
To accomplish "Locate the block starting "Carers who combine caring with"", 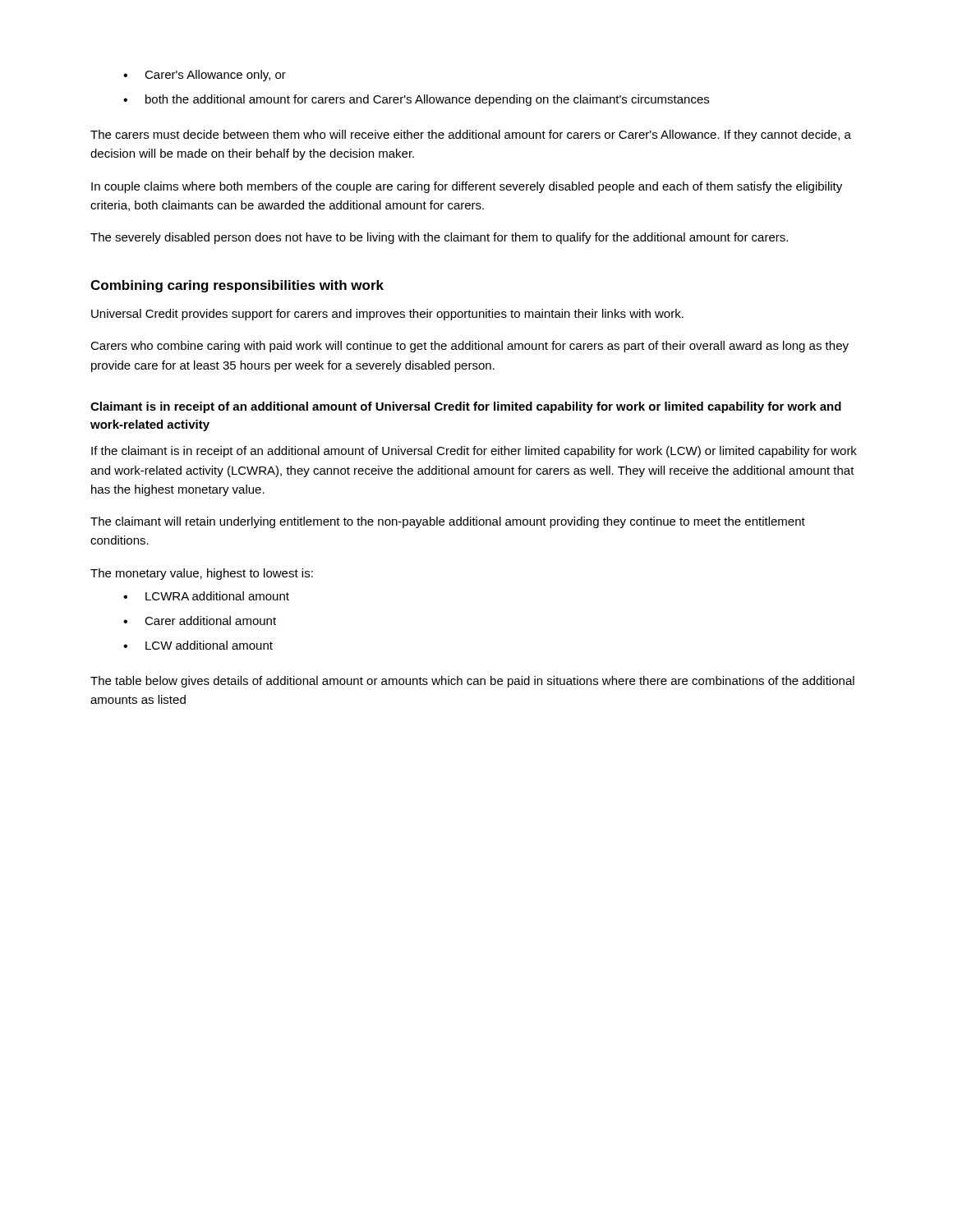I will [x=469, y=355].
